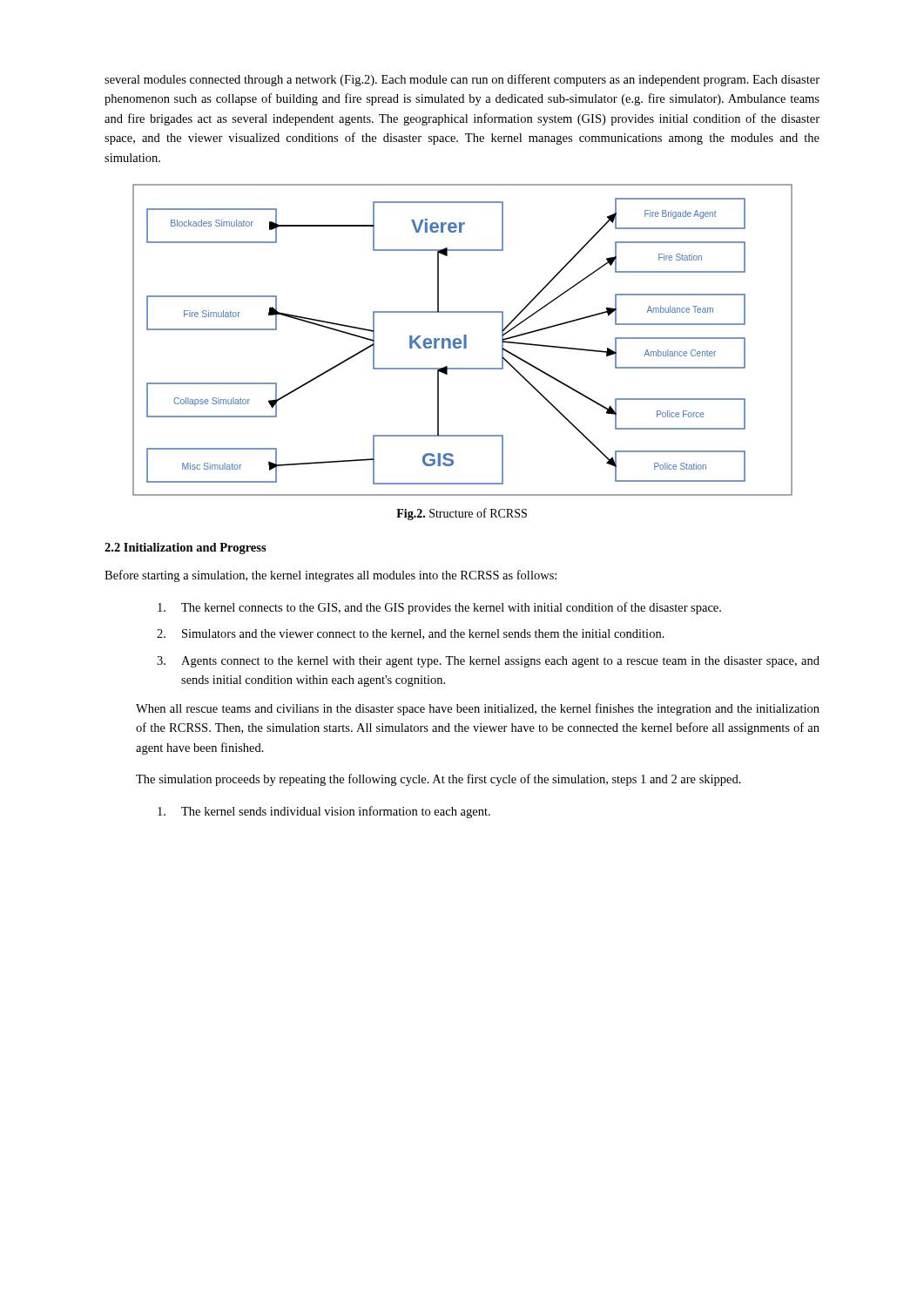The image size is (924, 1307).
Task: Where is the passage that starts "The simulation proceeds by"?
Action: (439, 779)
